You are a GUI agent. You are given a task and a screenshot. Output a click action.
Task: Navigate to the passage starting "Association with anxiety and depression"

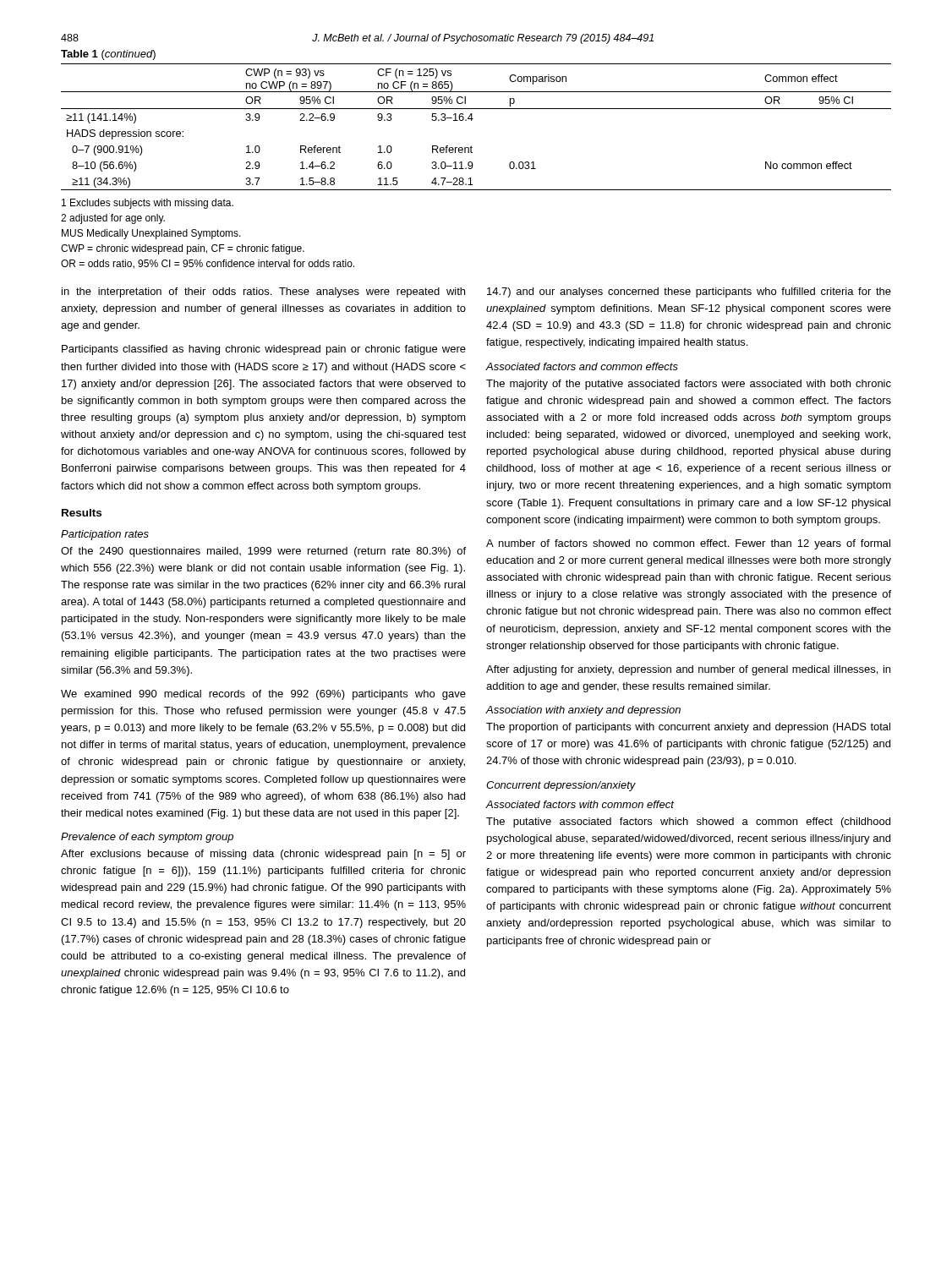point(584,710)
